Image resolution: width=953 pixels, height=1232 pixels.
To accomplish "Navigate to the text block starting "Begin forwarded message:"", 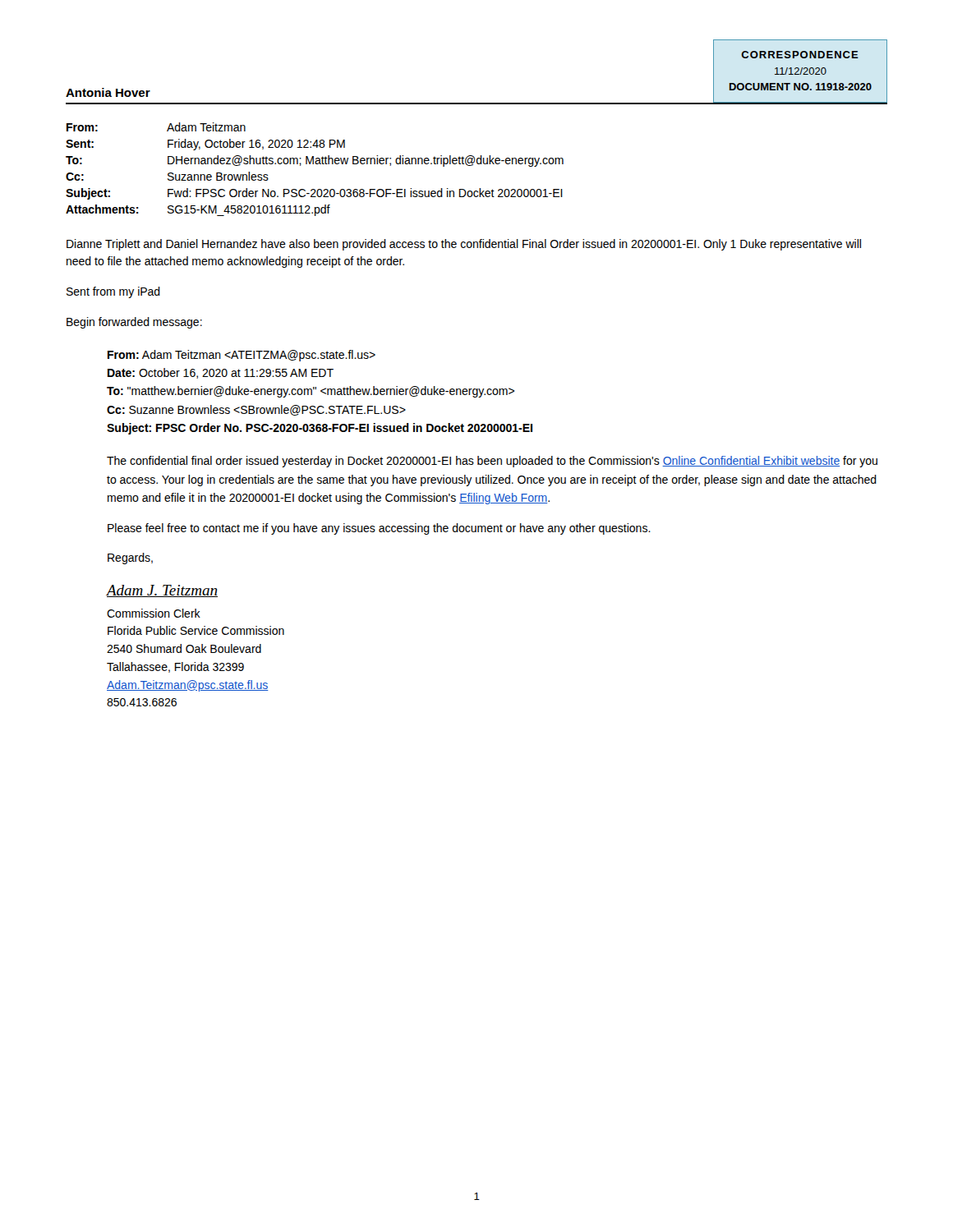I will [x=134, y=322].
